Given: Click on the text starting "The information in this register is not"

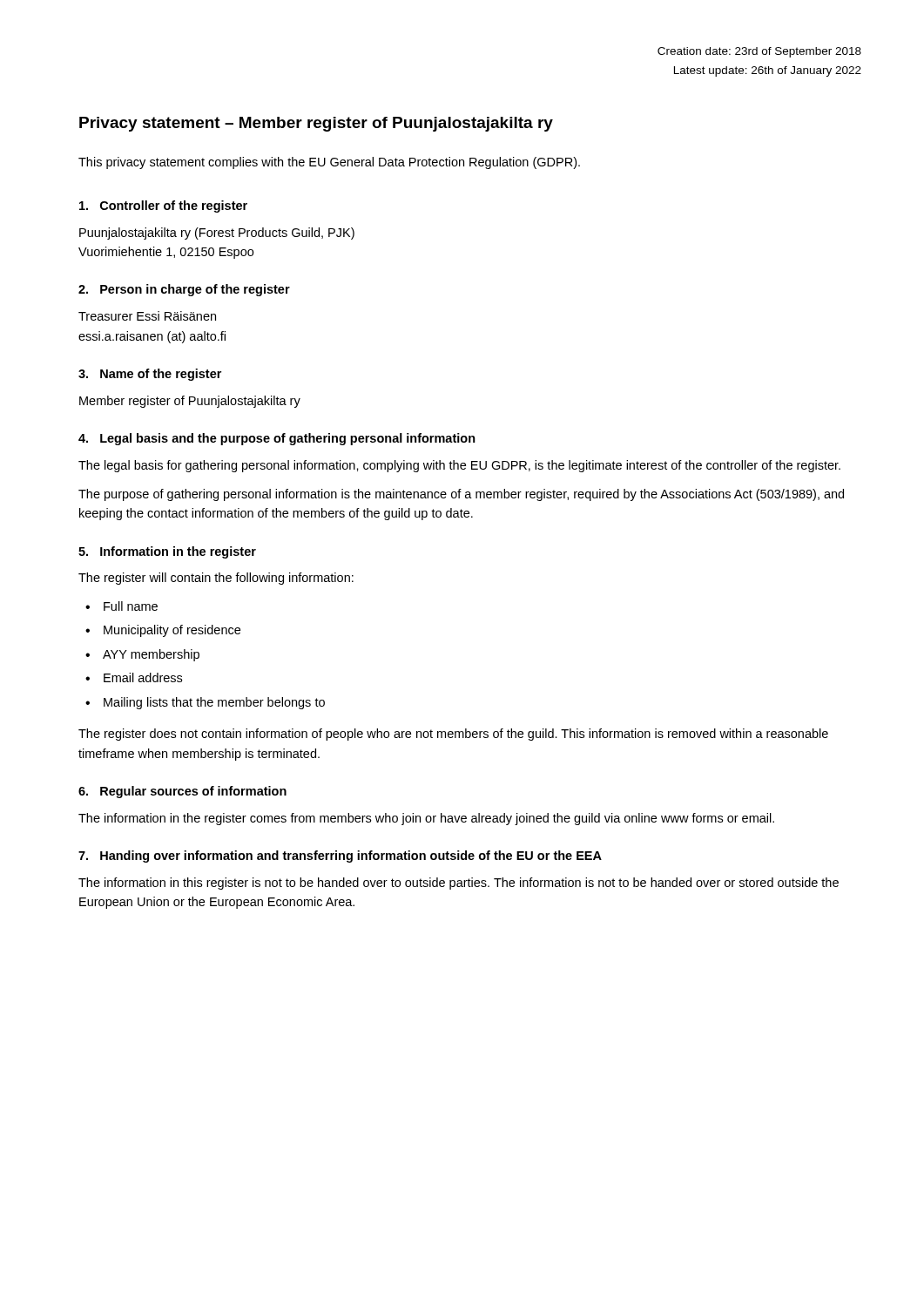Looking at the screenshot, I should 459,892.
